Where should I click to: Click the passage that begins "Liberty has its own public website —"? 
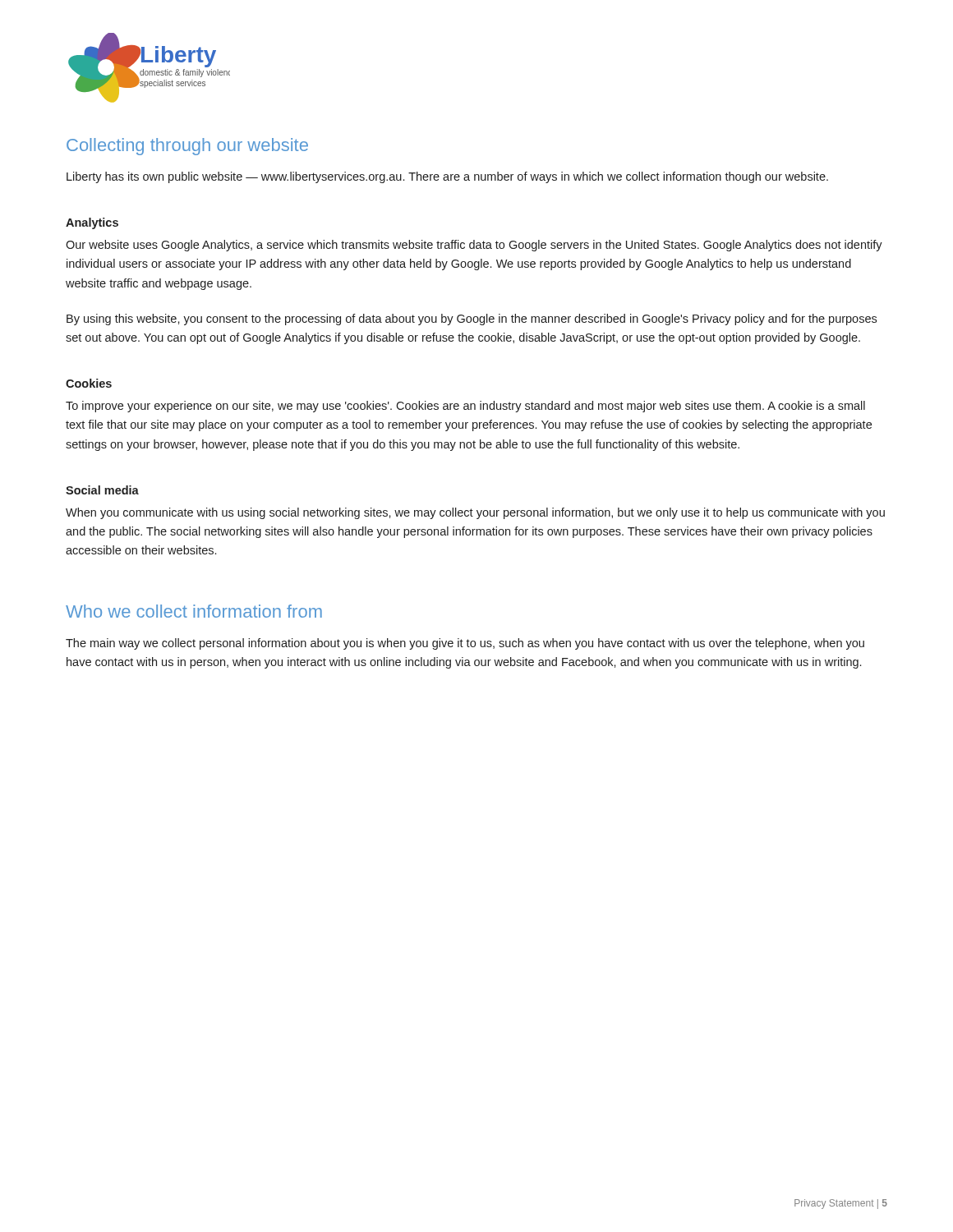pyautogui.click(x=447, y=177)
